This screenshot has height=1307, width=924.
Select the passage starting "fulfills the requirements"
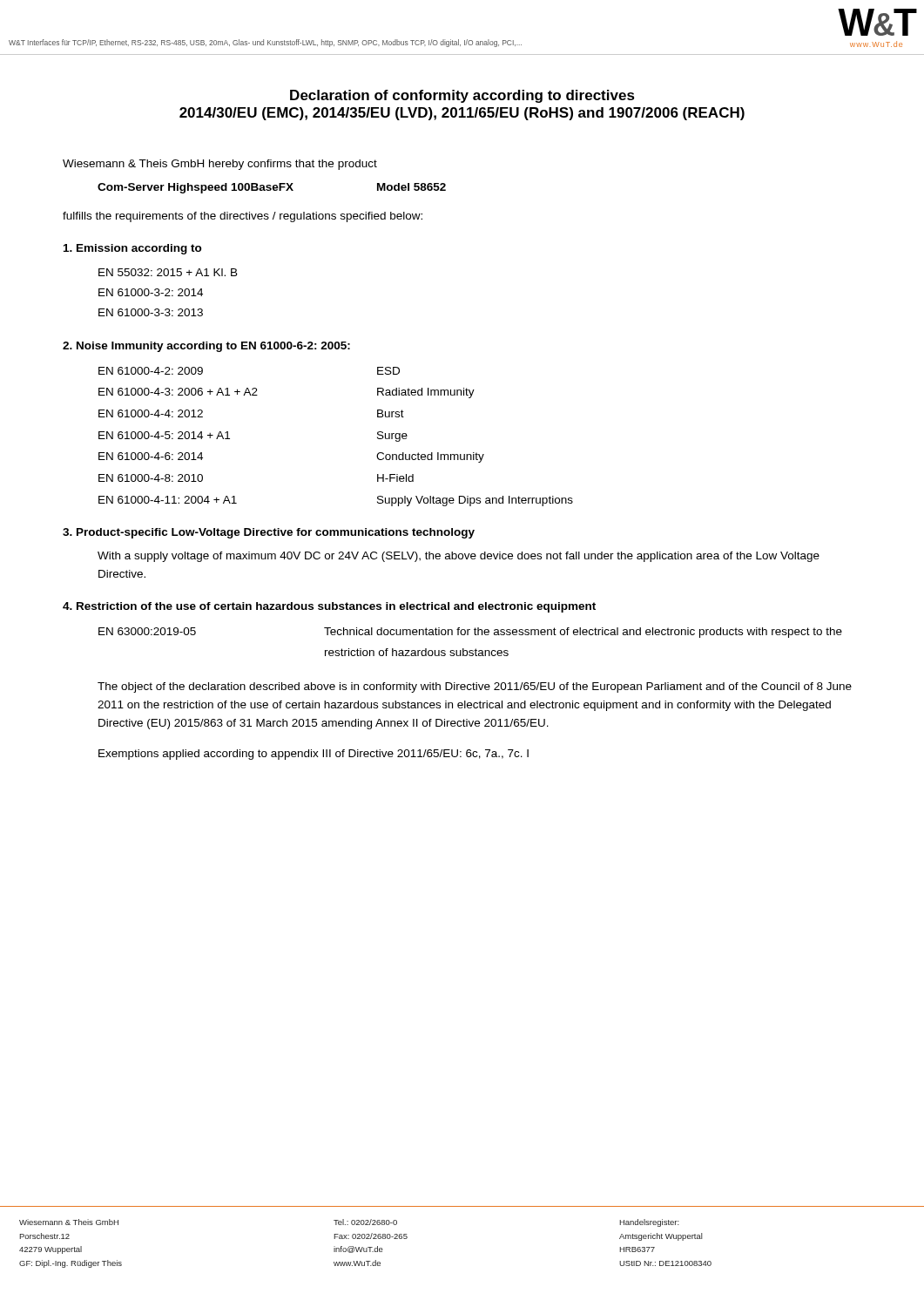(243, 216)
